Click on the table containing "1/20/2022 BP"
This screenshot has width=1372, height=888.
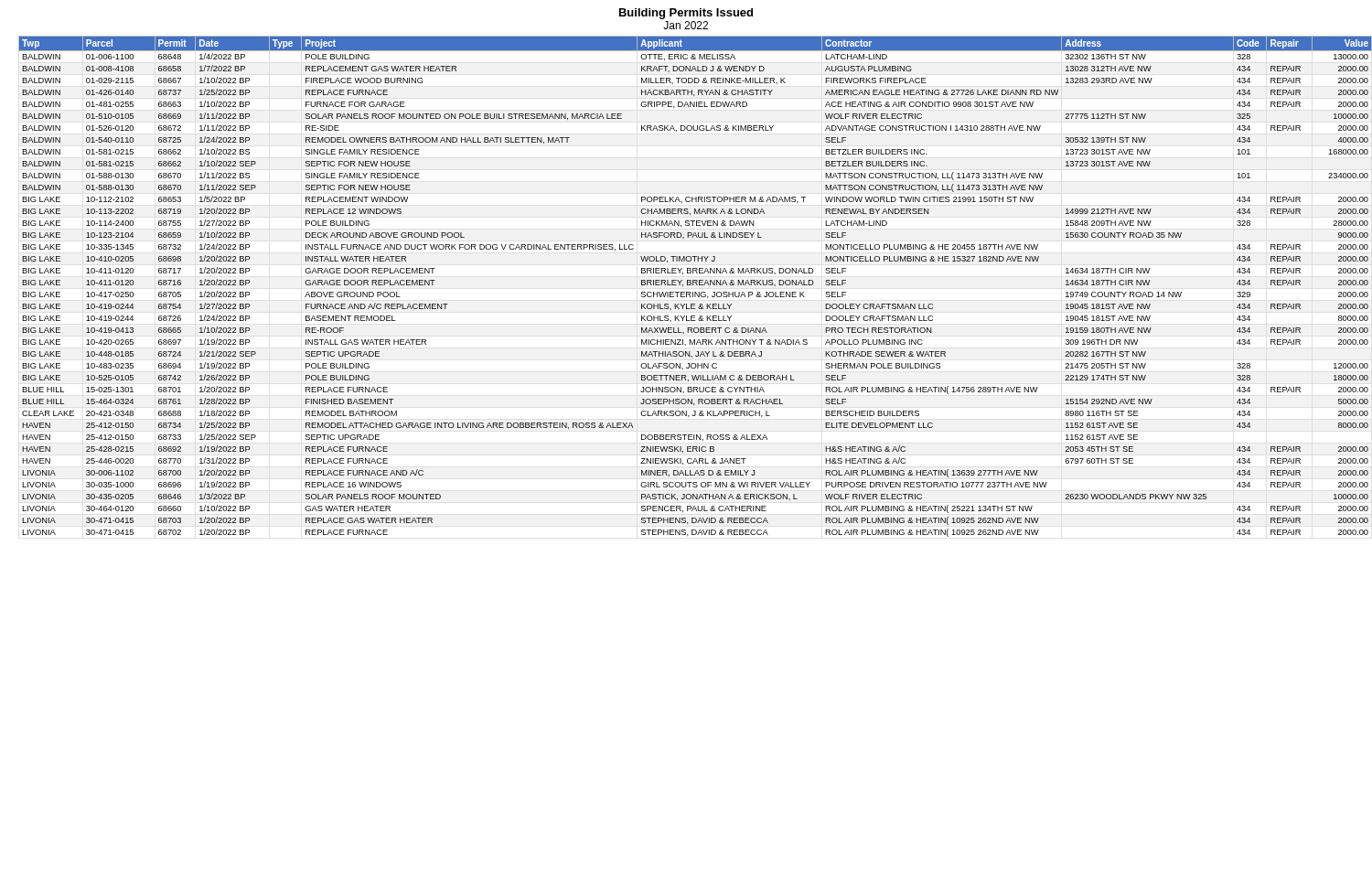686,287
